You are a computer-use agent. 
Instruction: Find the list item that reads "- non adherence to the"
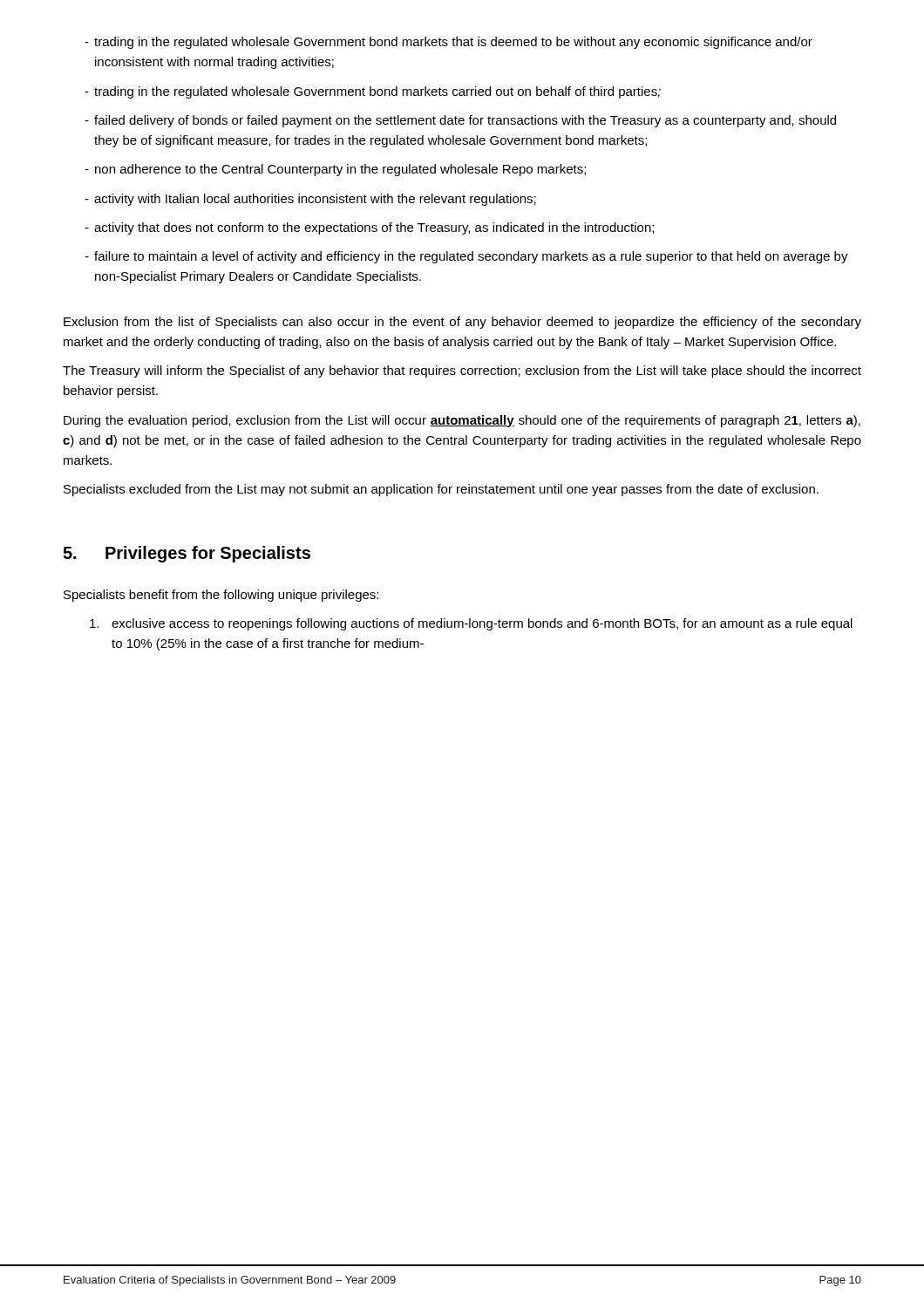[x=462, y=169]
